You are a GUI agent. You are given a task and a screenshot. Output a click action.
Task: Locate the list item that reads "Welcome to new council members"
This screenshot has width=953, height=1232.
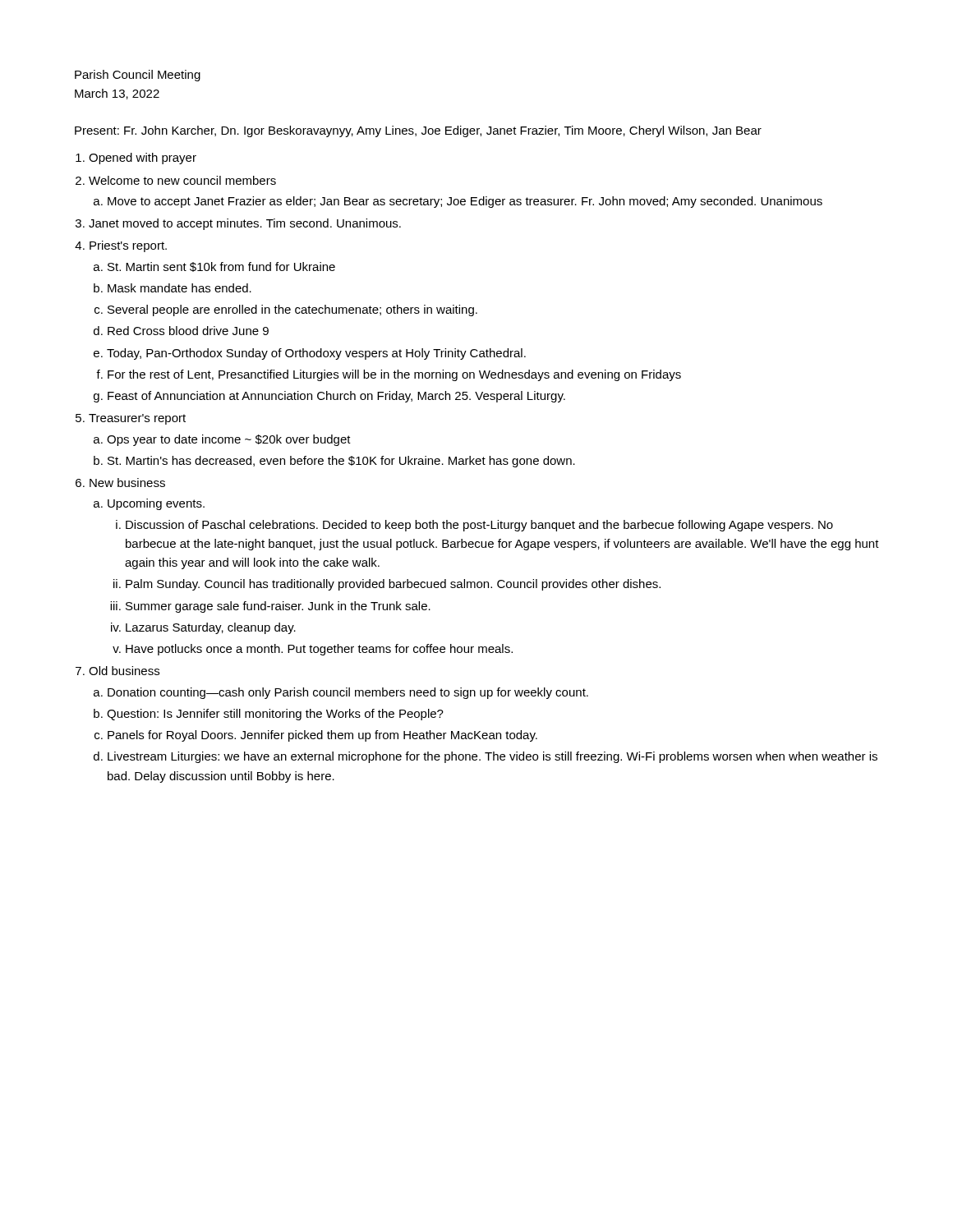[x=484, y=192]
